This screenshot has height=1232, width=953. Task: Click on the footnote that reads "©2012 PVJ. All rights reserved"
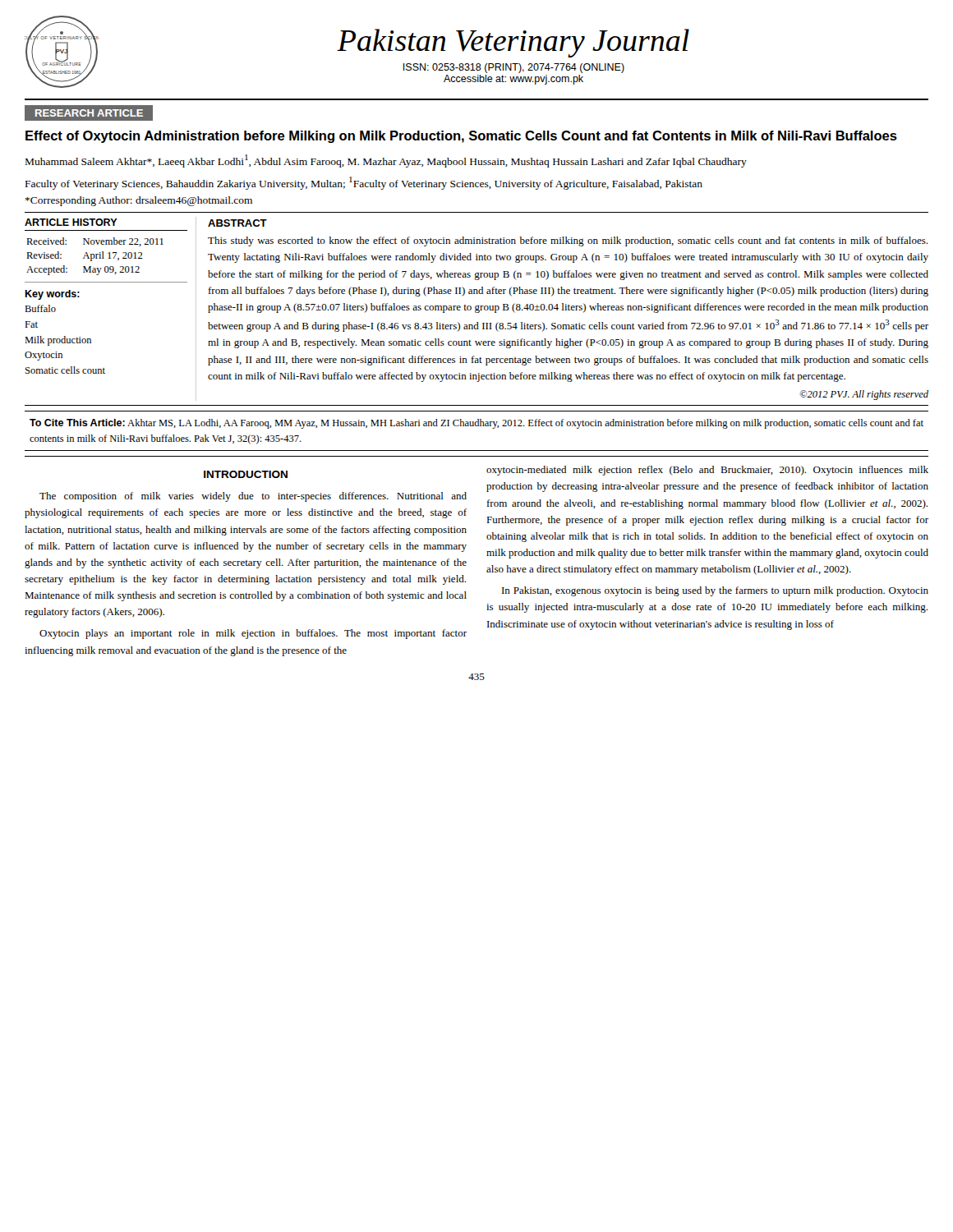click(864, 394)
